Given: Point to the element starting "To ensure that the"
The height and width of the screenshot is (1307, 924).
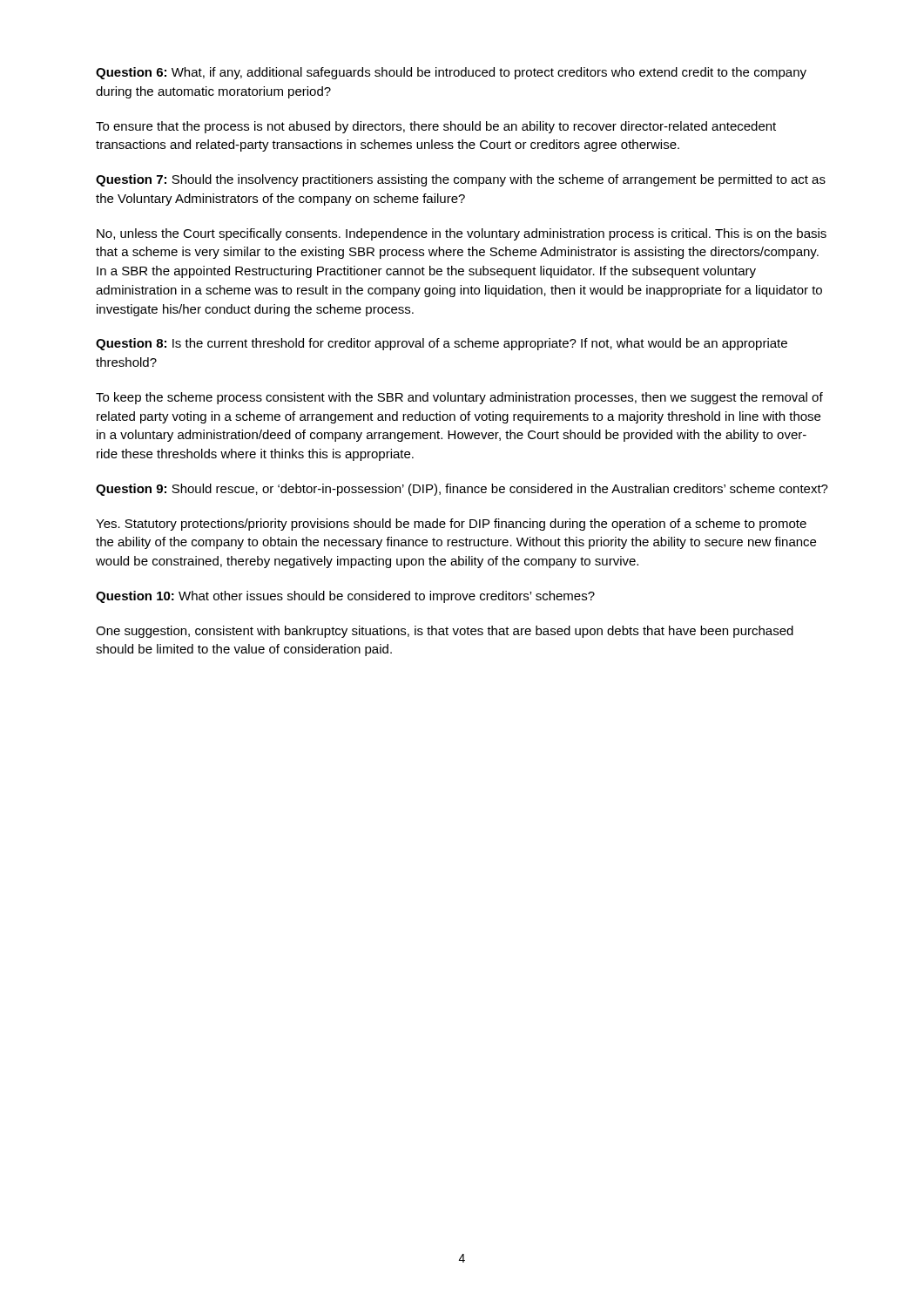Looking at the screenshot, I should [x=462, y=135].
